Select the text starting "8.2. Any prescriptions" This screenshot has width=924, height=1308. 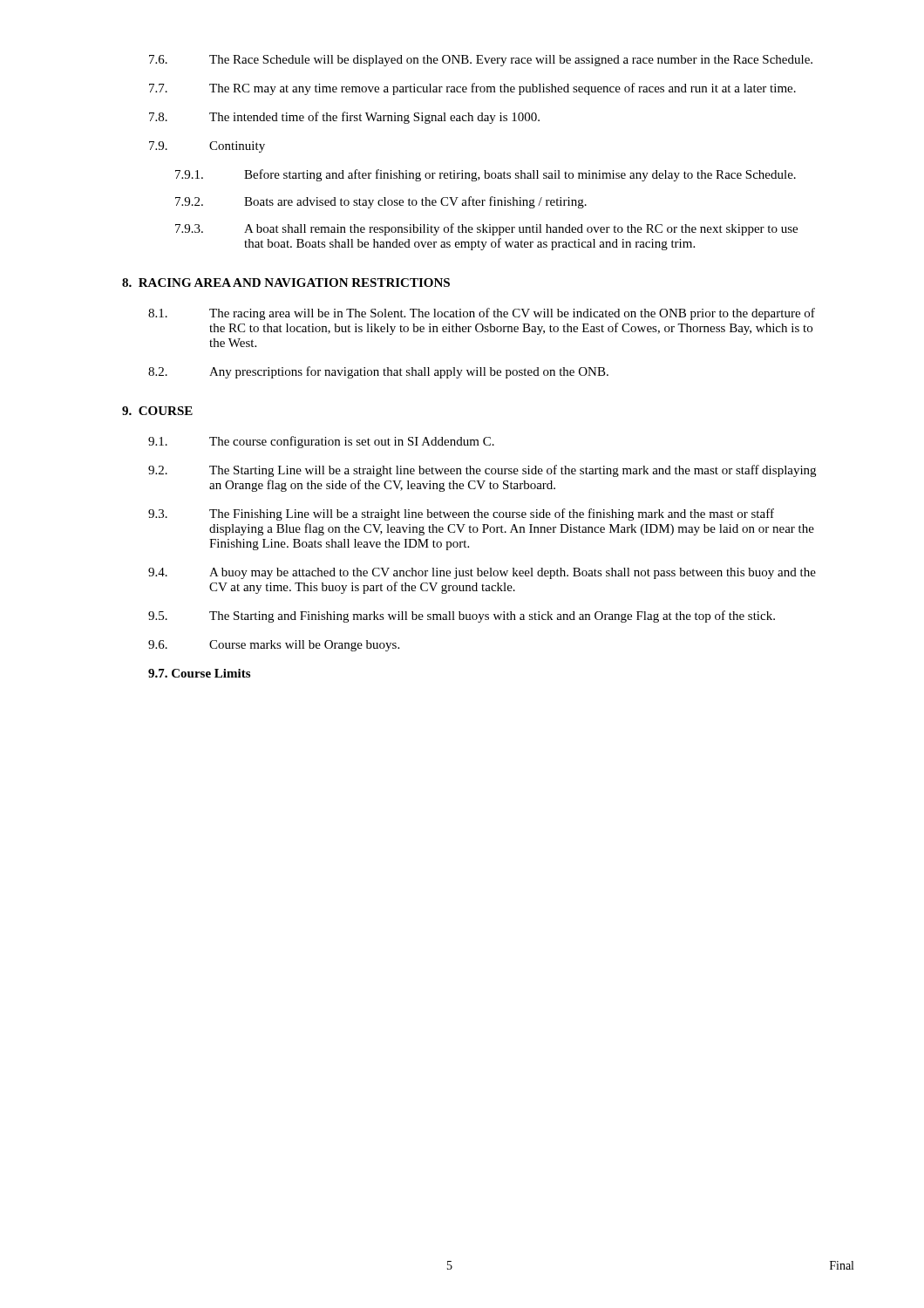click(x=484, y=372)
